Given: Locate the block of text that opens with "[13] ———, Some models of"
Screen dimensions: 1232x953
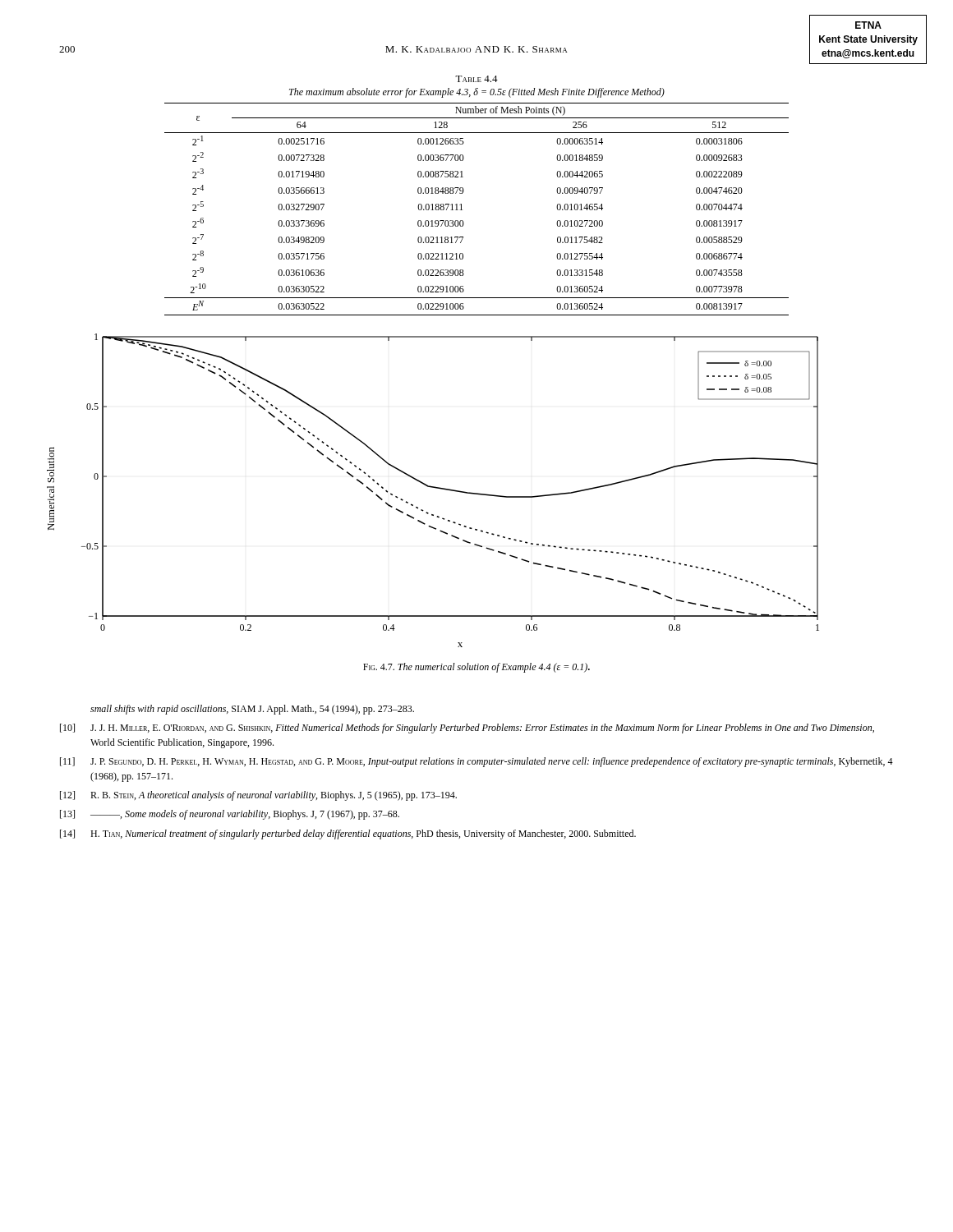Looking at the screenshot, I should point(230,815).
